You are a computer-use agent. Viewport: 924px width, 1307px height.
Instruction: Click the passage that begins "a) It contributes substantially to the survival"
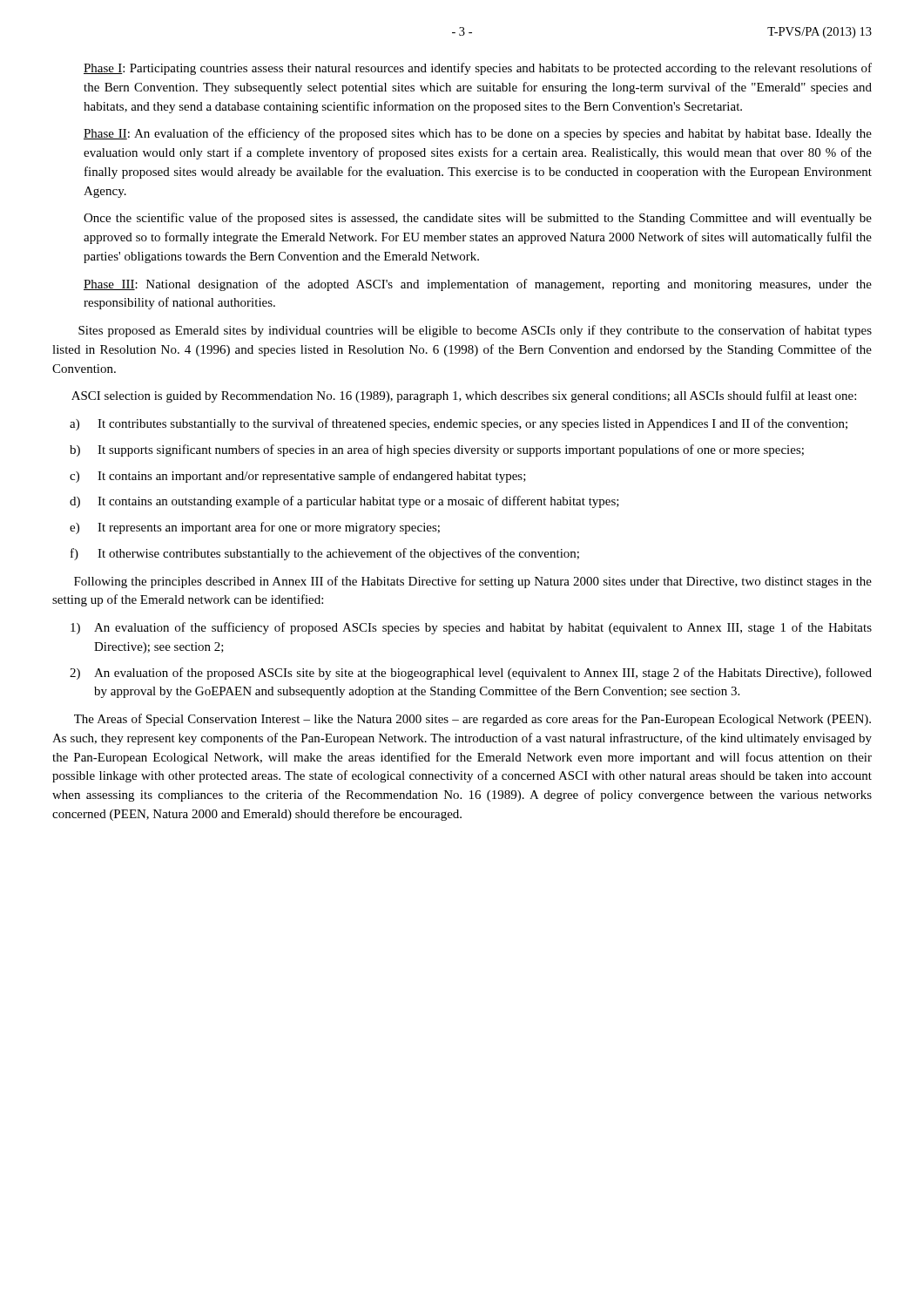(x=459, y=424)
